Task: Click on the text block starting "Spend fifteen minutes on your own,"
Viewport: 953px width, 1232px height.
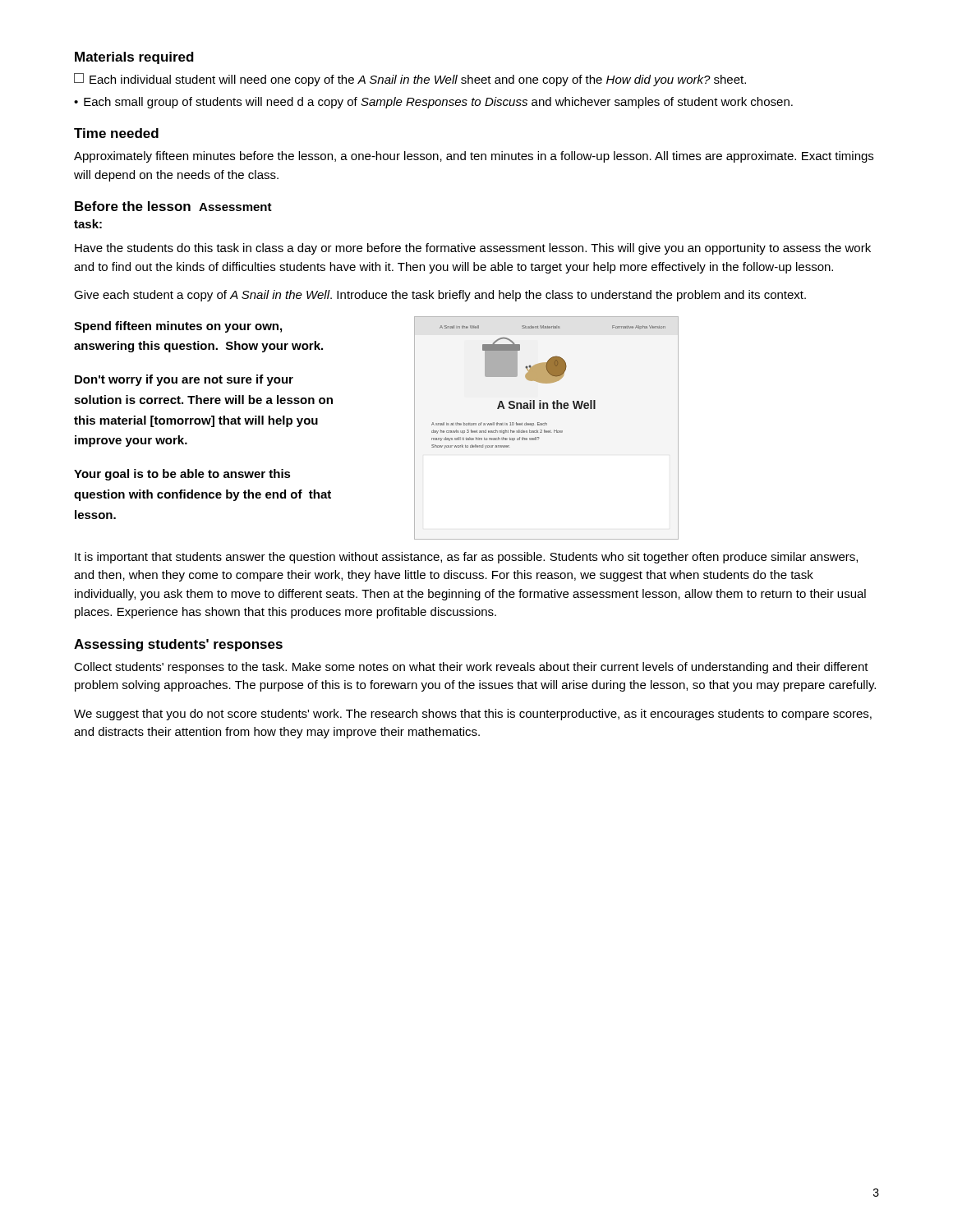Action: [199, 335]
